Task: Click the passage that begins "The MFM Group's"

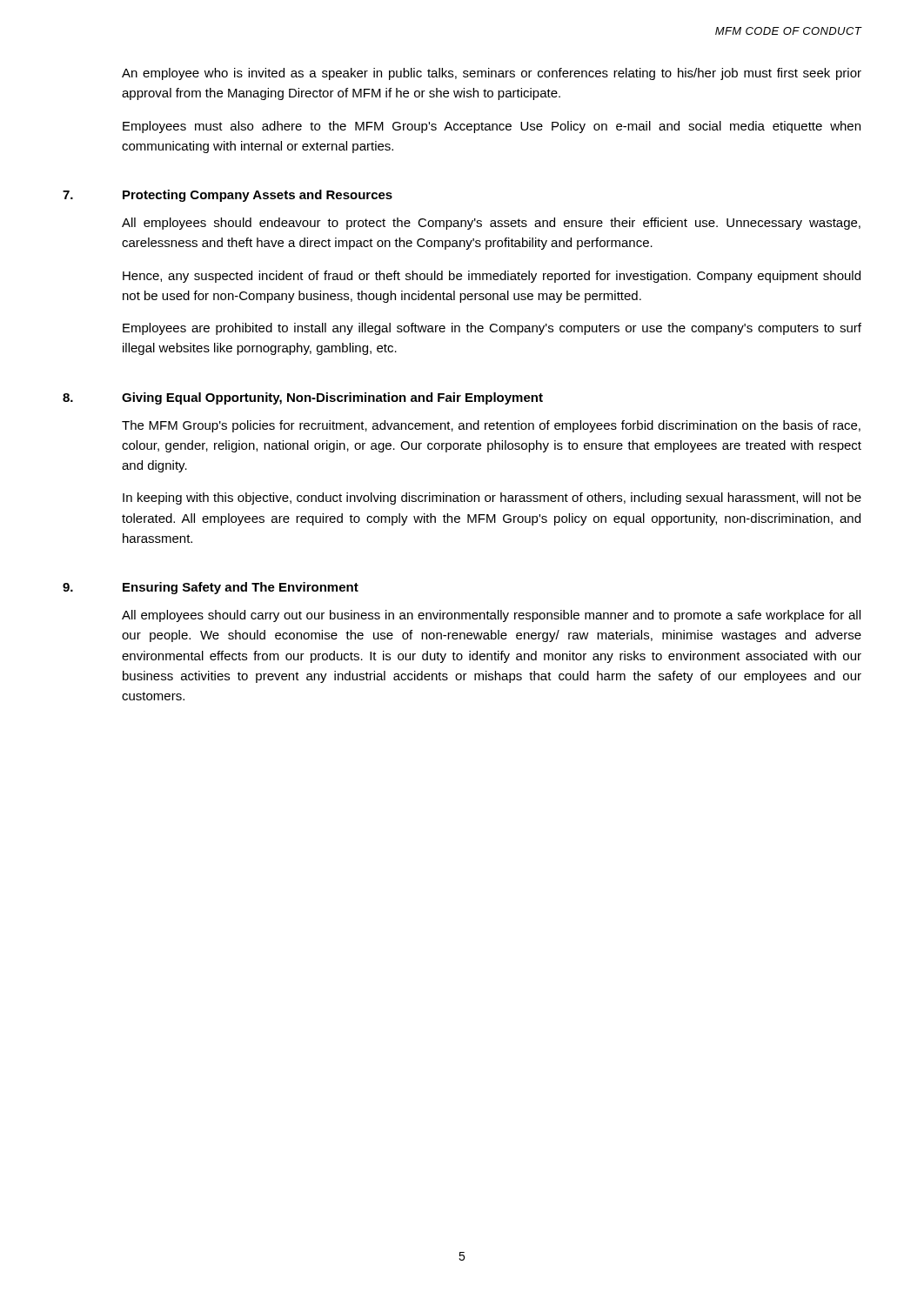Action: point(492,445)
